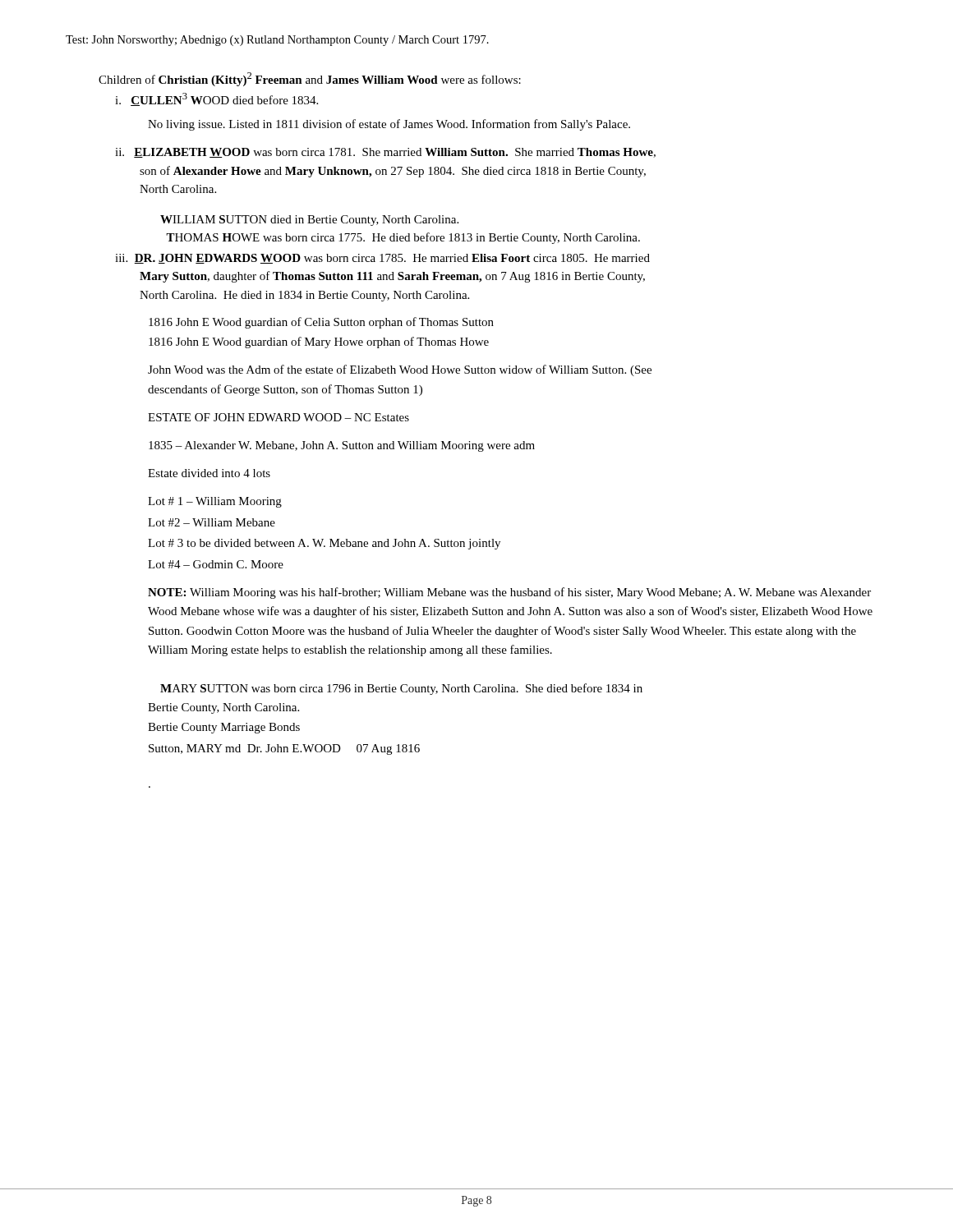The width and height of the screenshot is (953, 1232).
Task: Find the text starting "iii. DR. JOHN EDWARDS WOOD was born circa"
Action: click(382, 276)
